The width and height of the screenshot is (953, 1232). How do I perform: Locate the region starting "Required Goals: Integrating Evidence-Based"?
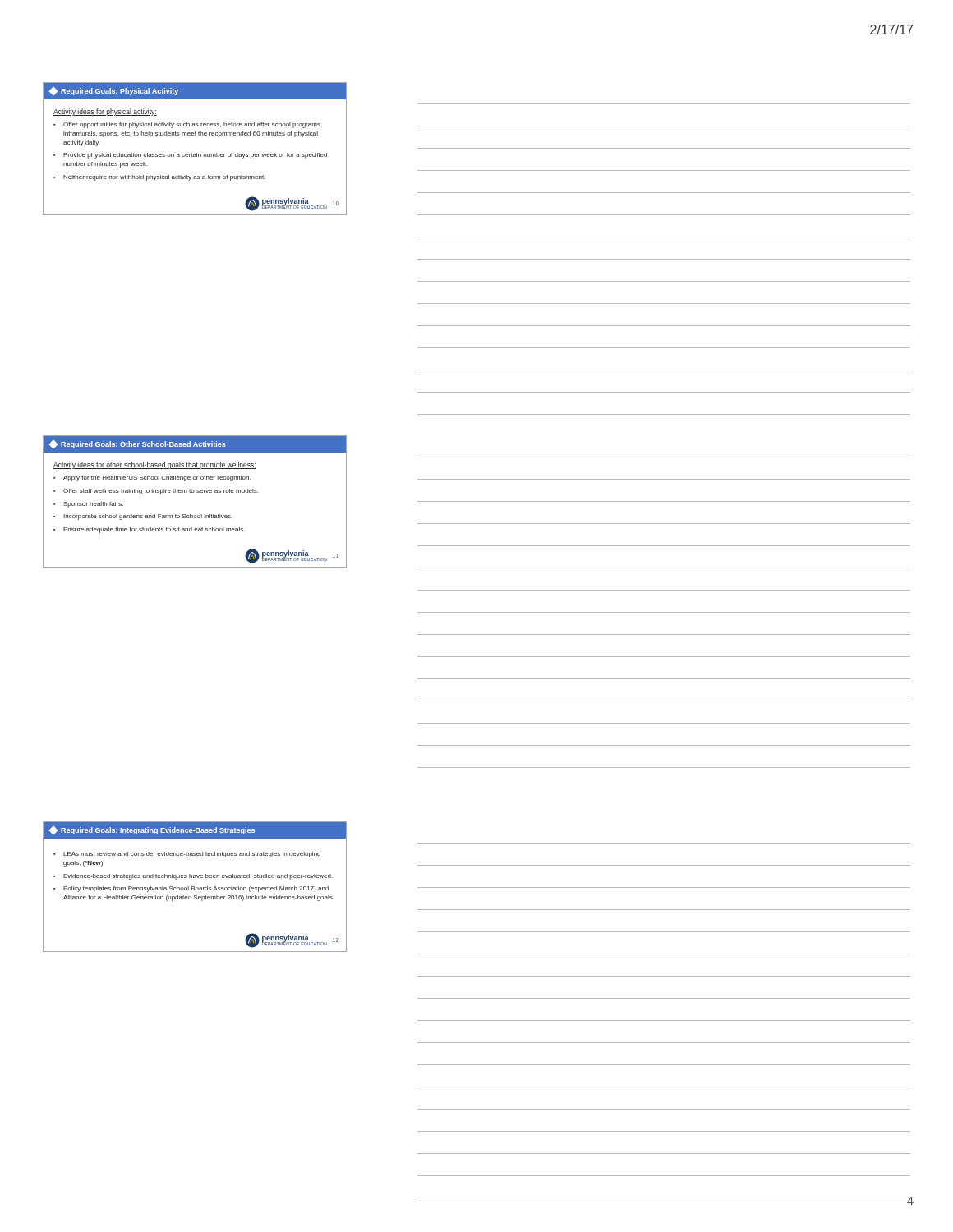pos(158,830)
